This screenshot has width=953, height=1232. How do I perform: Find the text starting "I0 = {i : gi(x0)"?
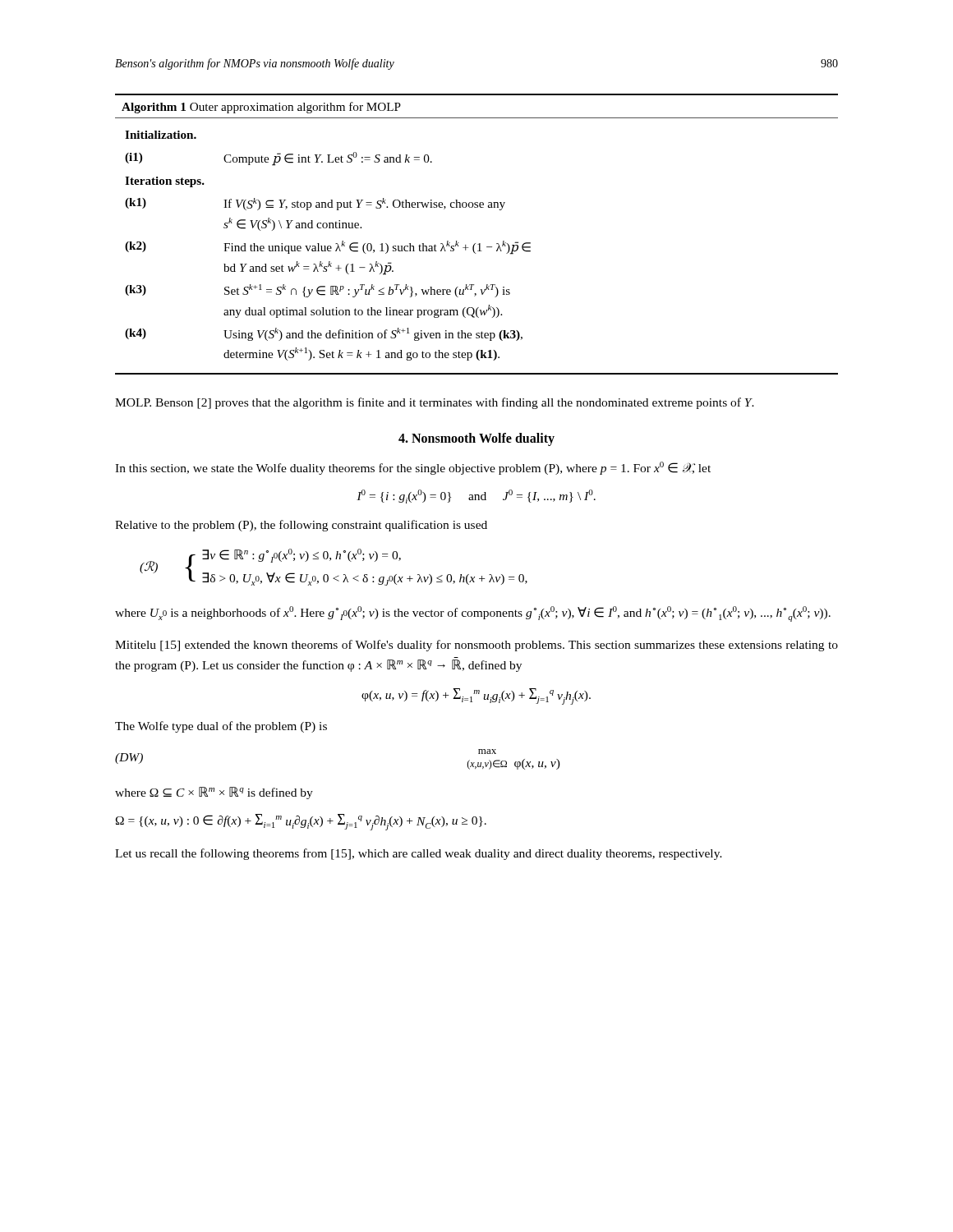476,496
